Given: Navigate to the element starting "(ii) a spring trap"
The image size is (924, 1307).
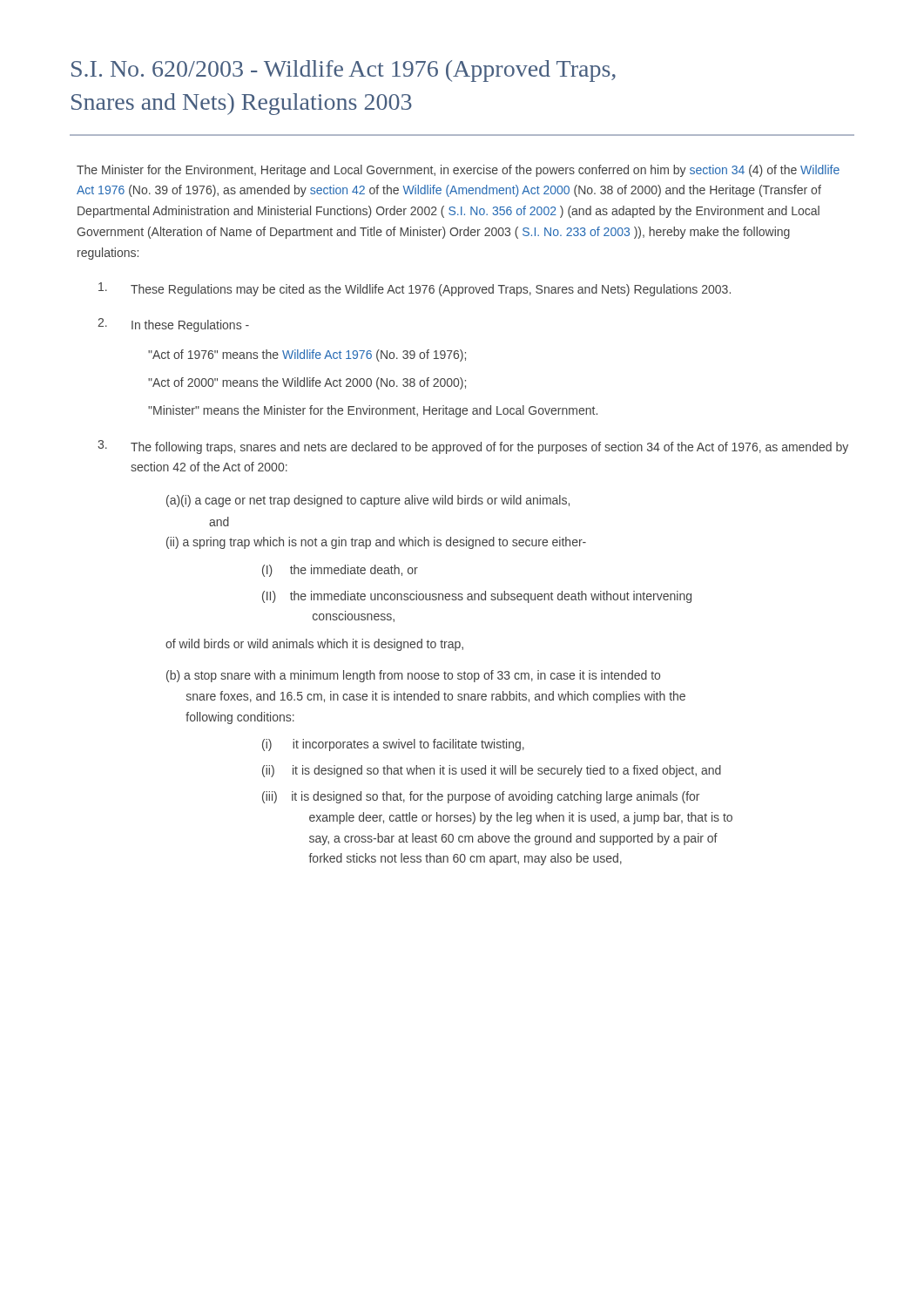Looking at the screenshot, I should pos(376,542).
